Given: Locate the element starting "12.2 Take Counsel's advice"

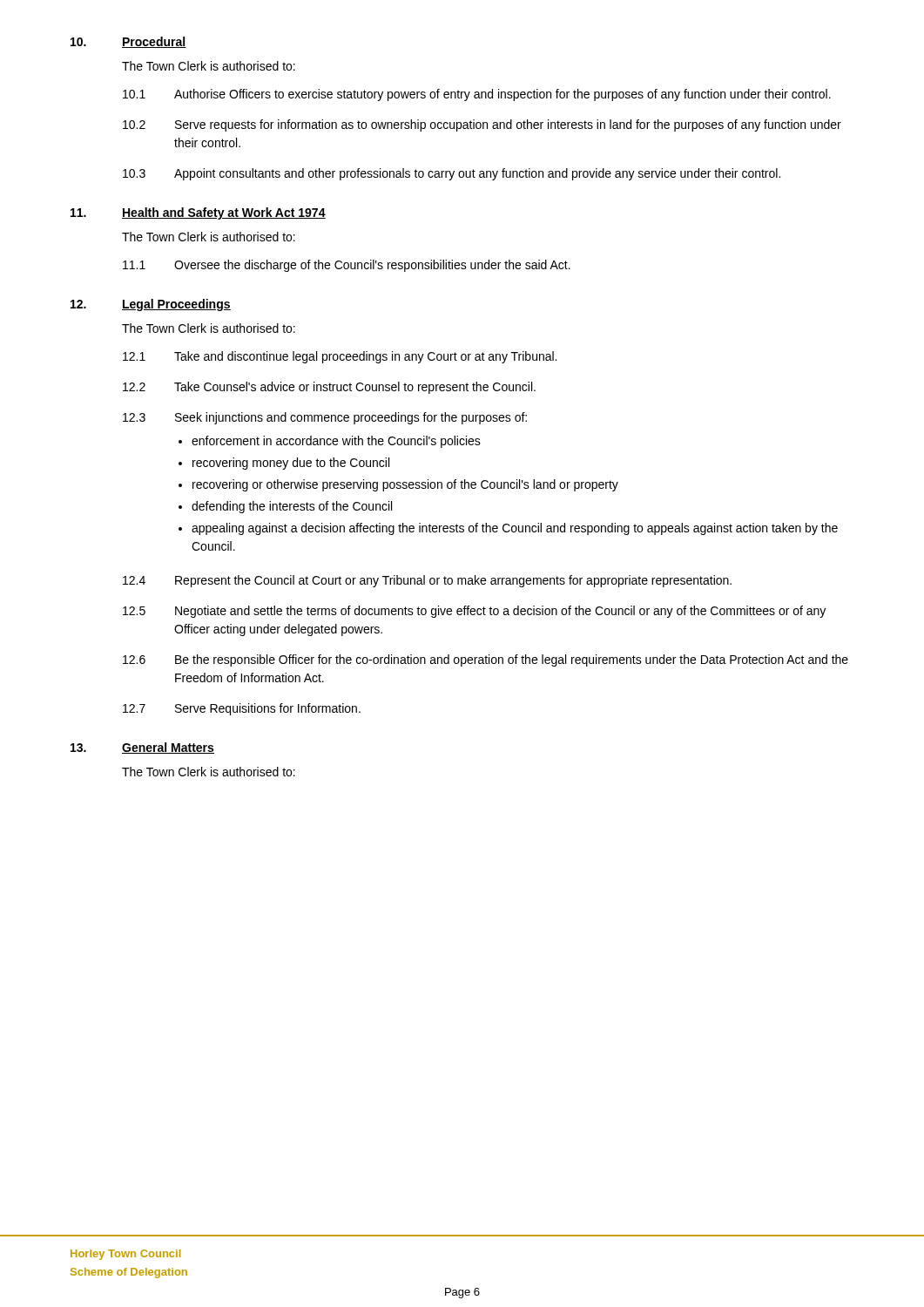Looking at the screenshot, I should (x=488, y=387).
